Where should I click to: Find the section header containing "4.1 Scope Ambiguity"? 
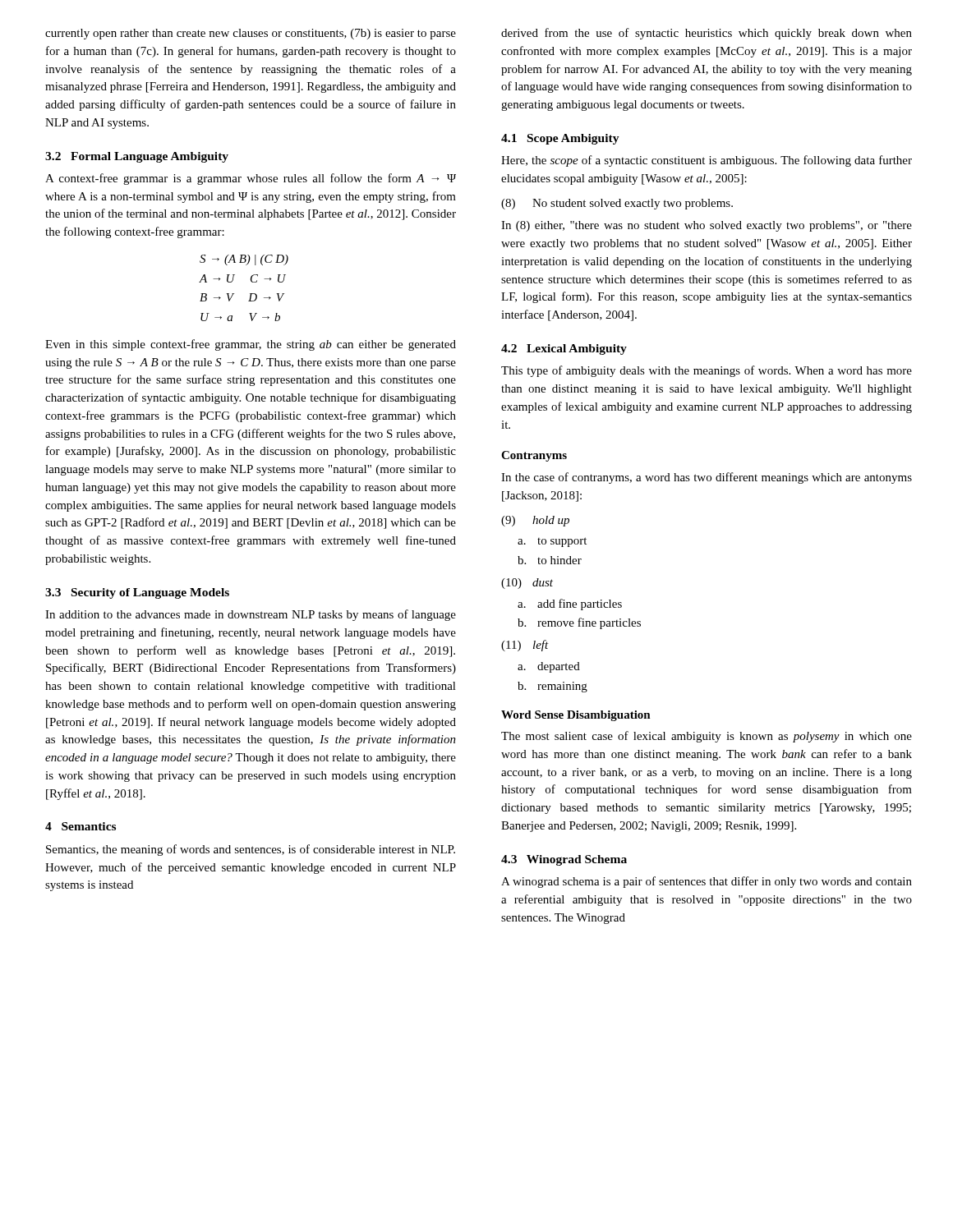click(x=560, y=139)
